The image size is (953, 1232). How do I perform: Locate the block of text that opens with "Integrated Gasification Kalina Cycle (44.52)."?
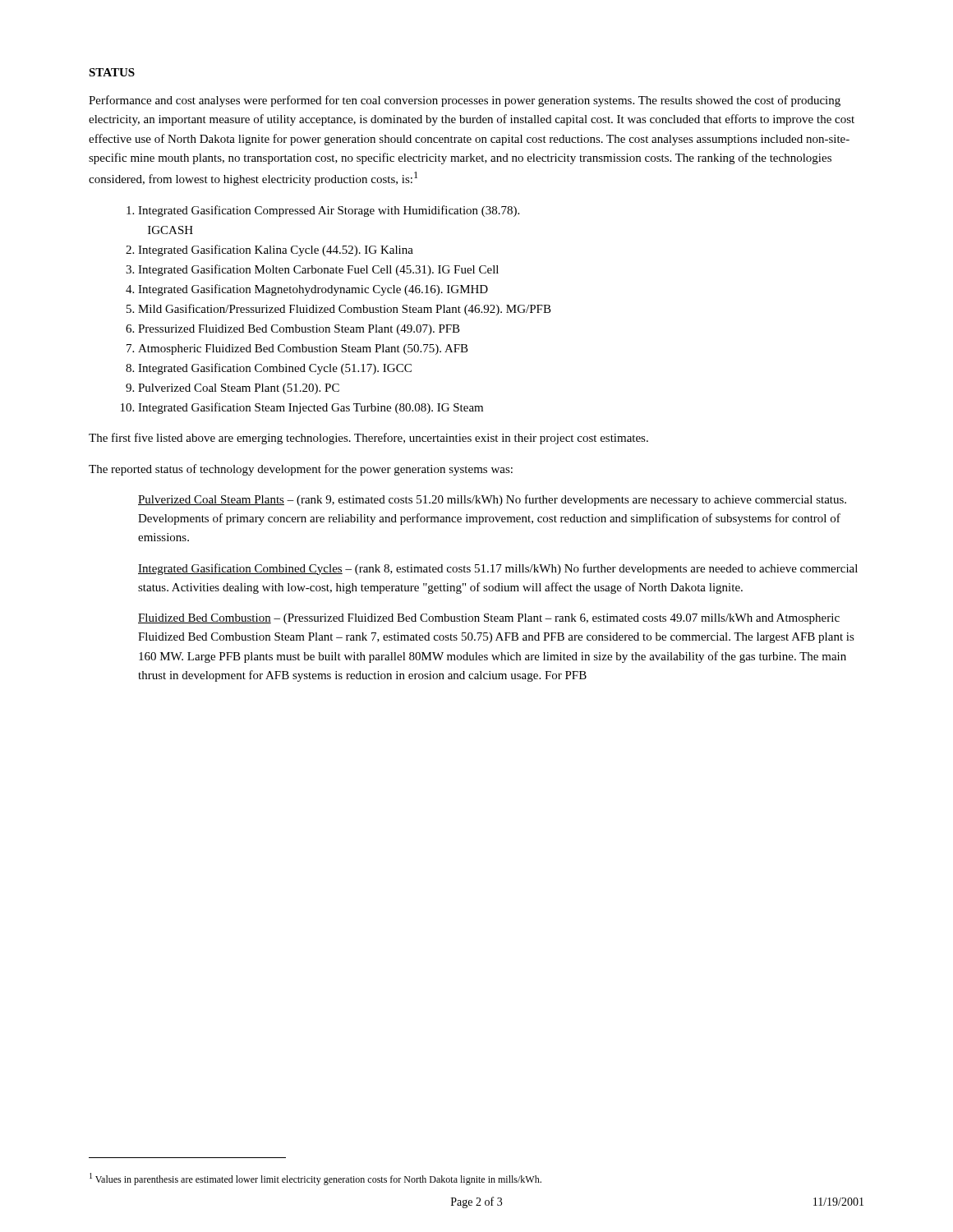276,251
